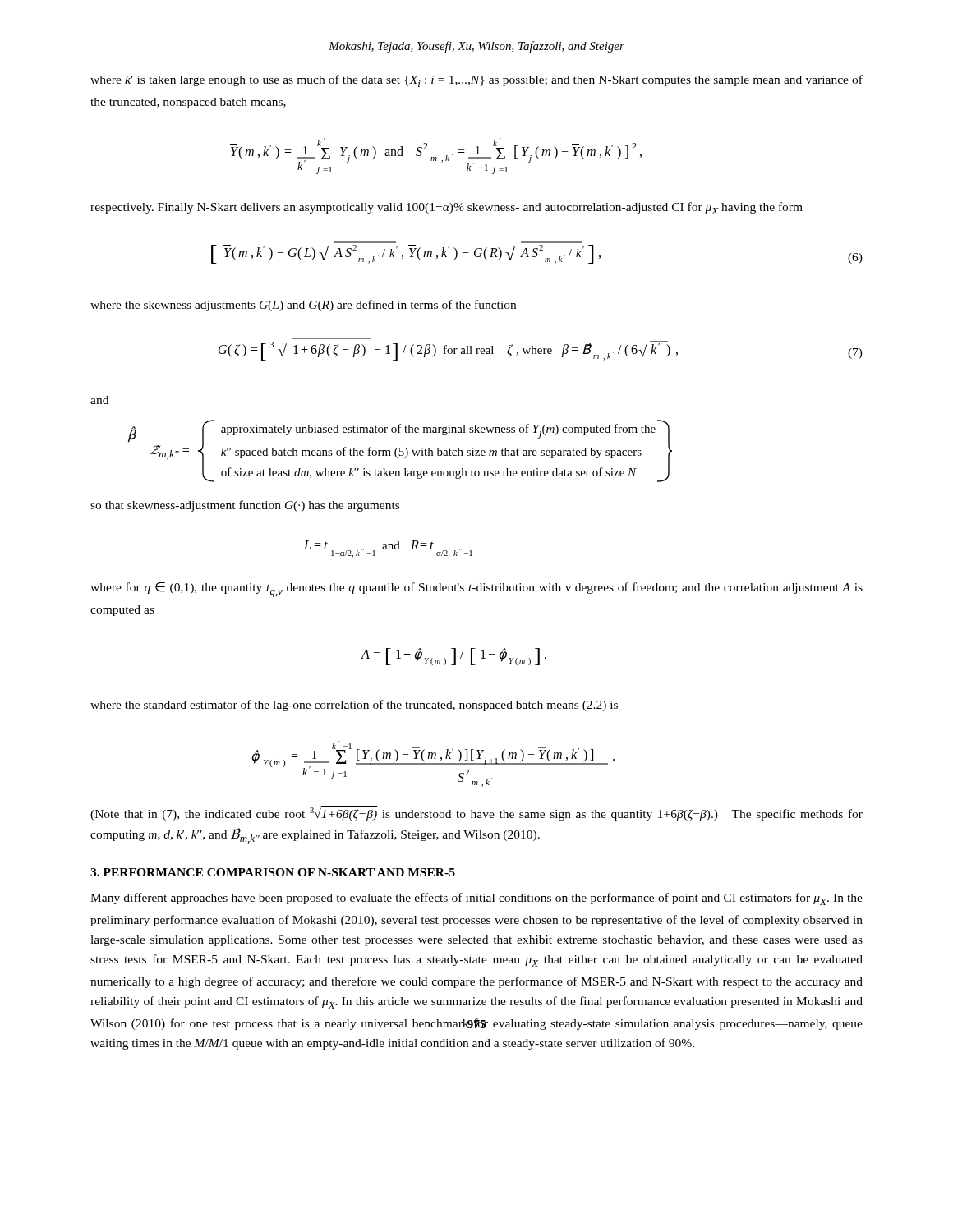Navigate to the text starting "L = t 1−α/2, k ′′ −1 and"
953x1232 pixels.
tap(476, 545)
